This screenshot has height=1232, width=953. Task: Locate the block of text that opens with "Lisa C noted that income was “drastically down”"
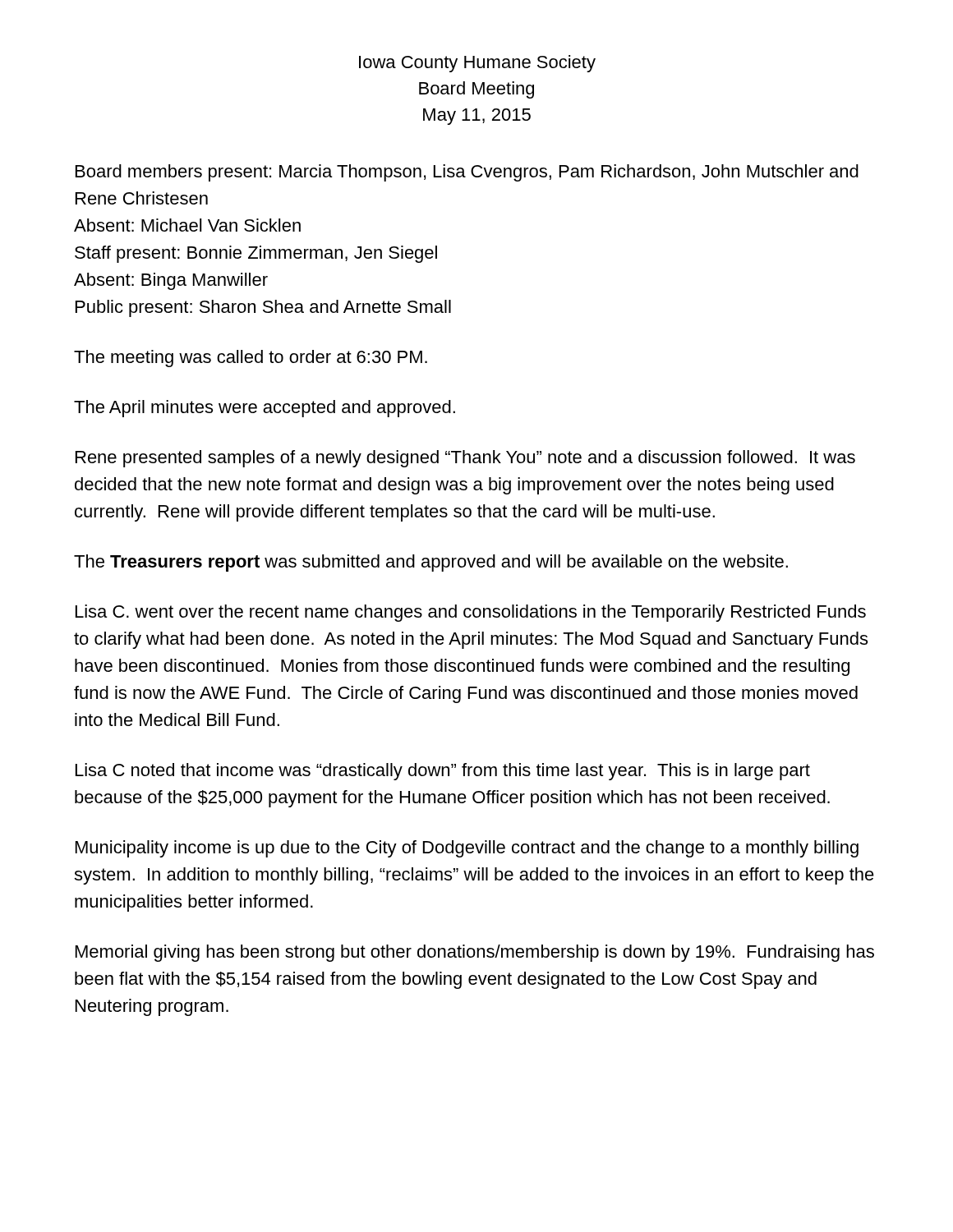(x=453, y=783)
